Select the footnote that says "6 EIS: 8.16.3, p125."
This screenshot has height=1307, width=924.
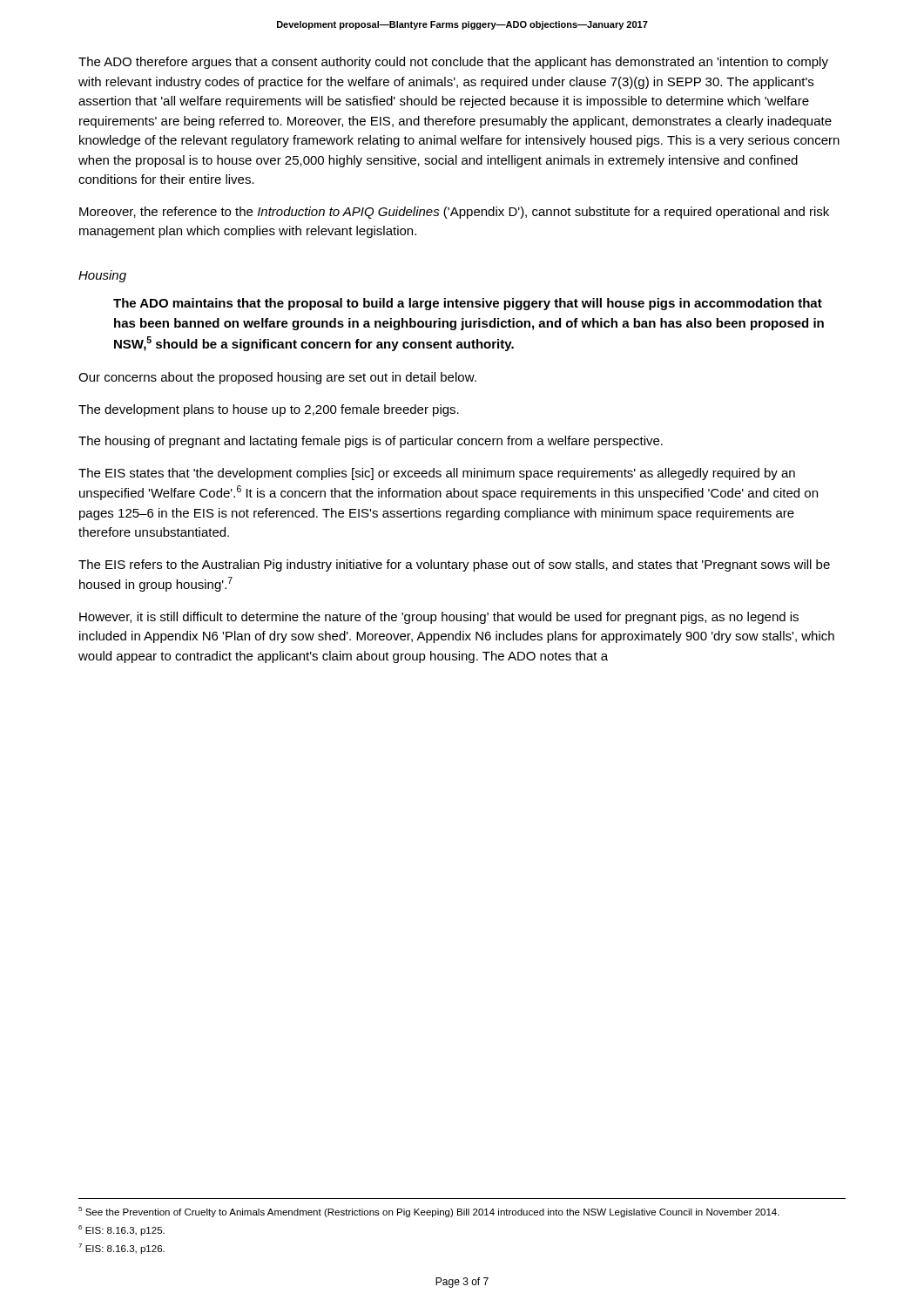coord(122,1229)
